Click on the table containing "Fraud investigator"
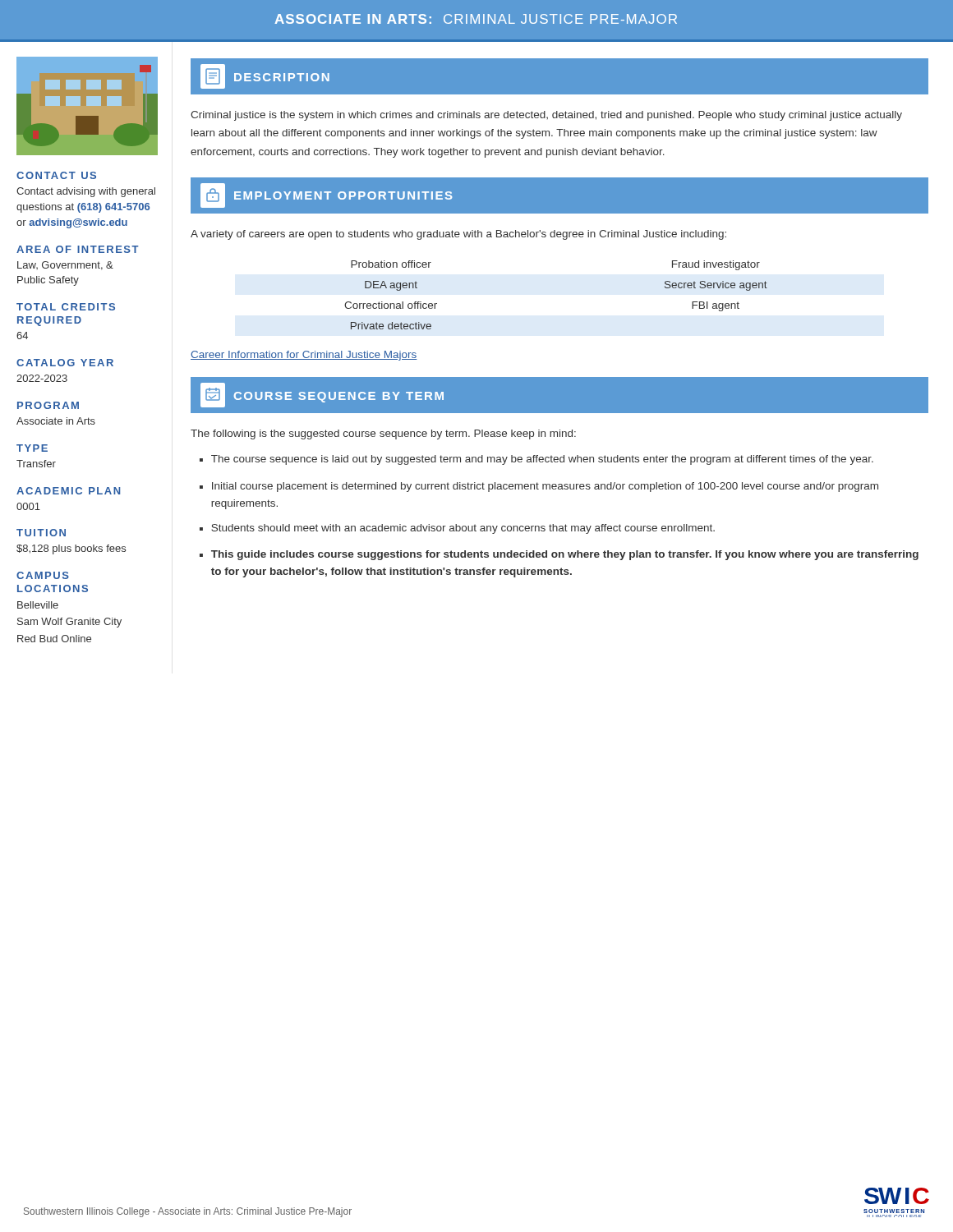953x1232 pixels. 559,295
